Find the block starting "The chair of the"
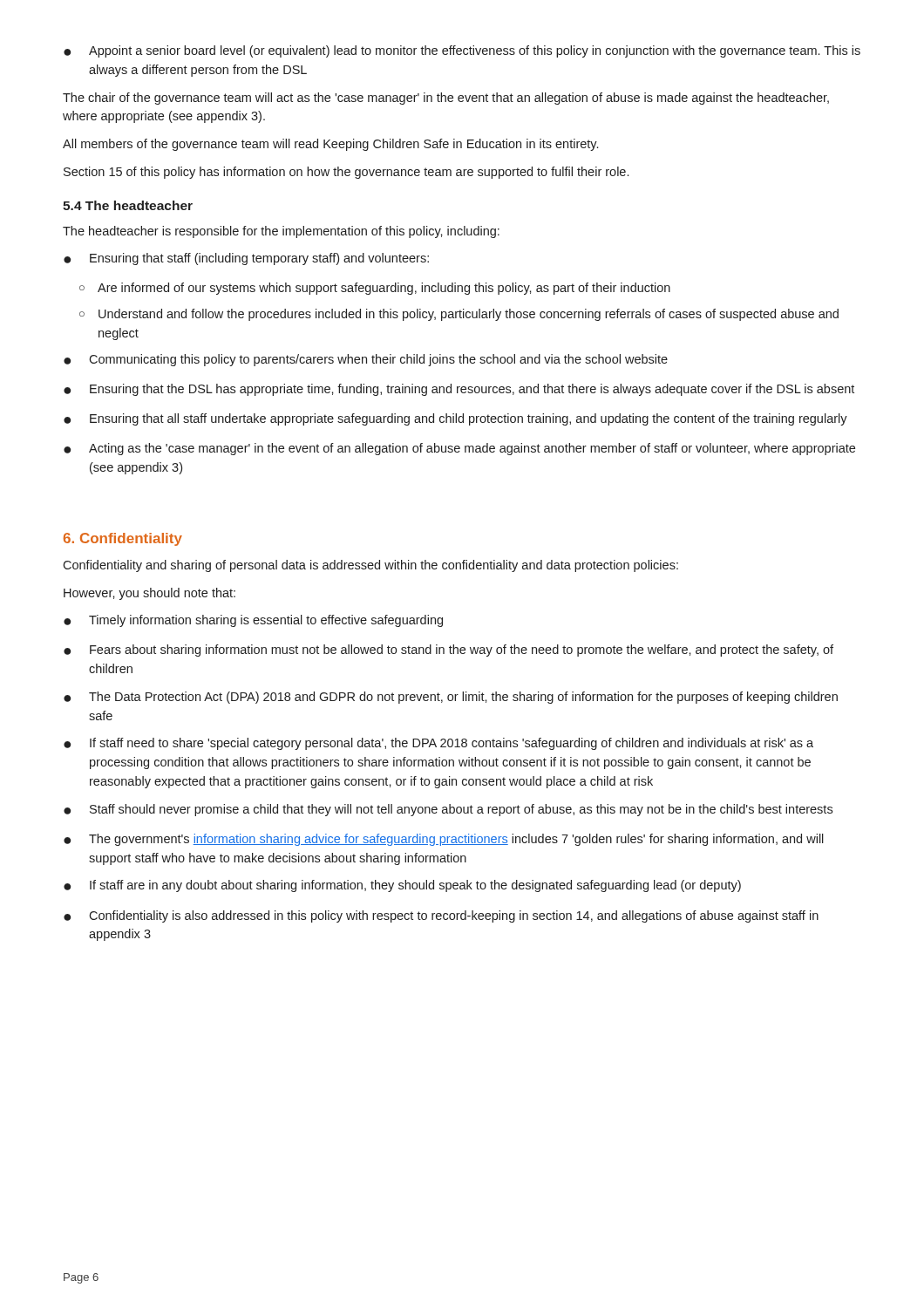The image size is (924, 1308). click(x=462, y=108)
